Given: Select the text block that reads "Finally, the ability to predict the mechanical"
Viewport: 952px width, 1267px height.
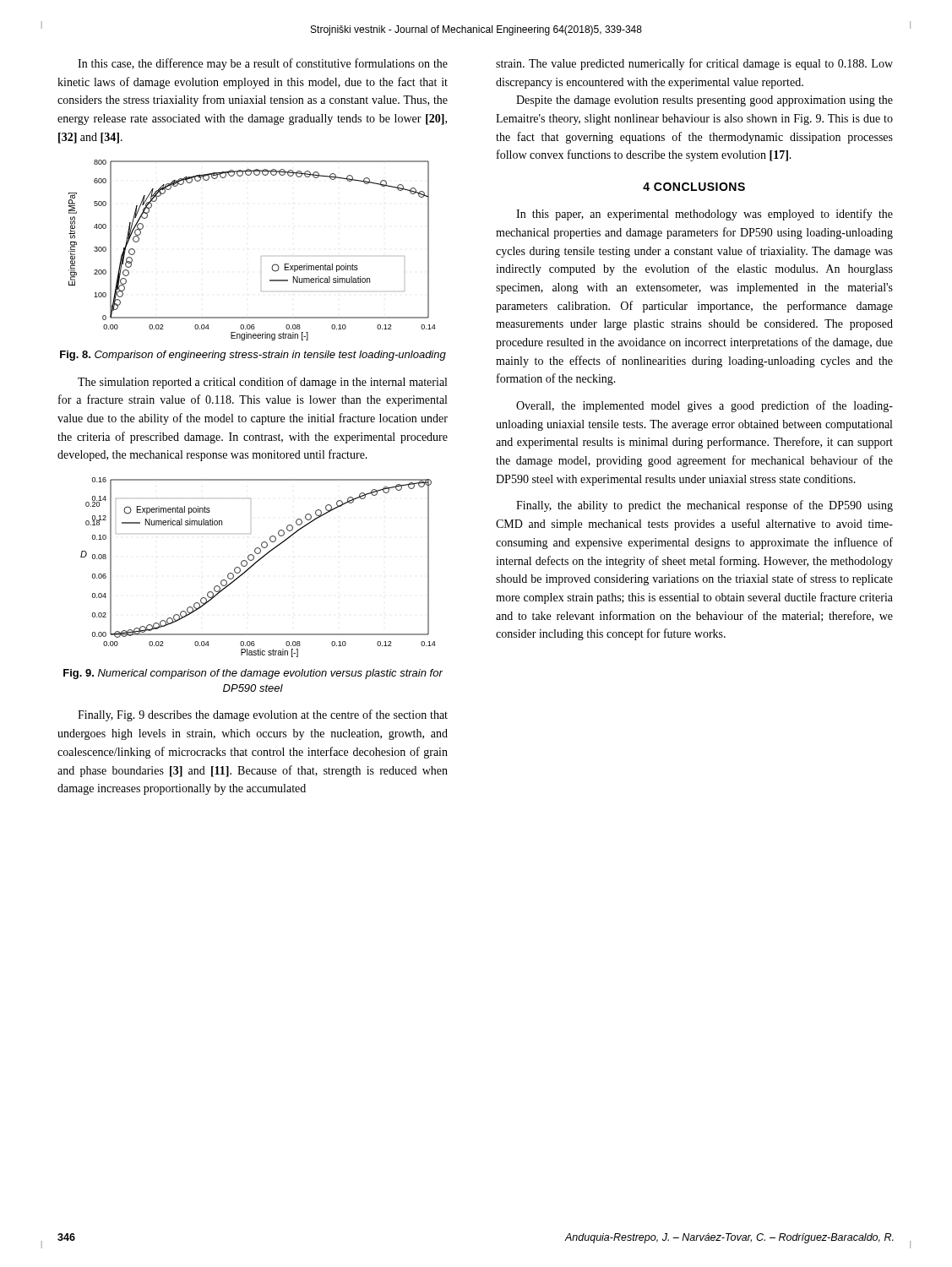Looking at the screenshot, I should pyautogui.click(x=694, y=570).
